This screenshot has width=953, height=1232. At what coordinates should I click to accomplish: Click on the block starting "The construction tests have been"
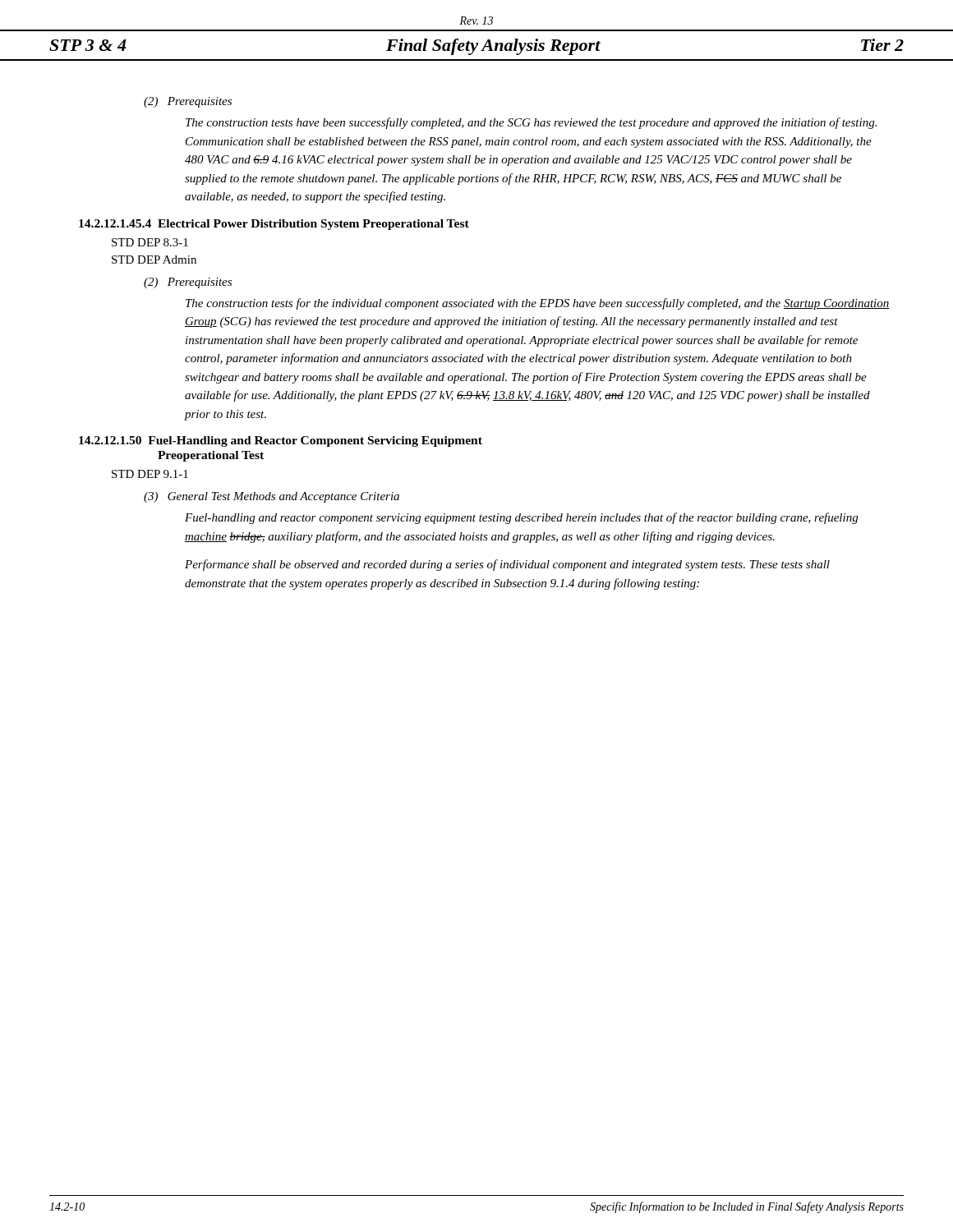(x=531, y=159)
